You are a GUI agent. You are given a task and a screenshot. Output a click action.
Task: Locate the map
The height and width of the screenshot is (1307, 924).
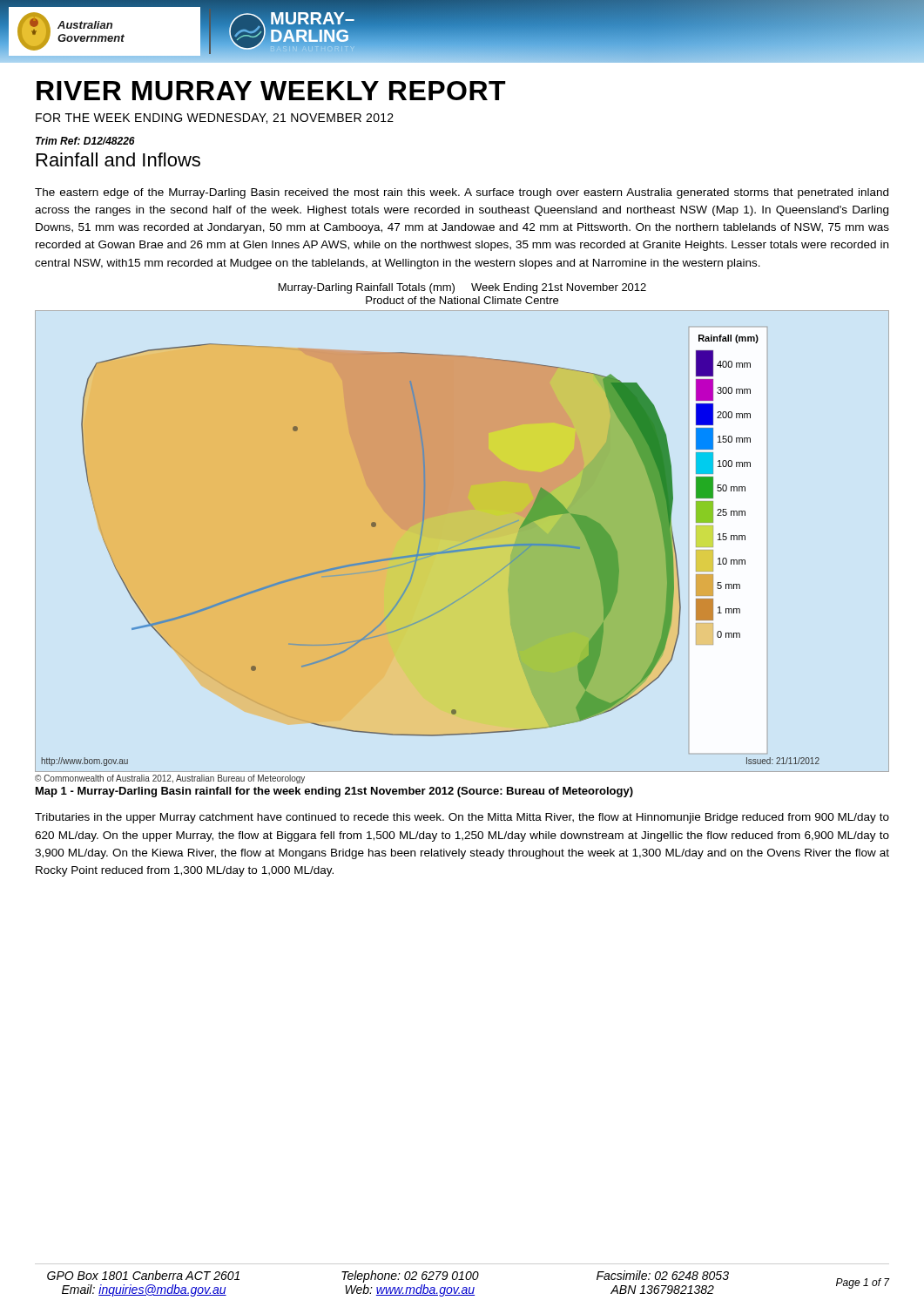462,541
